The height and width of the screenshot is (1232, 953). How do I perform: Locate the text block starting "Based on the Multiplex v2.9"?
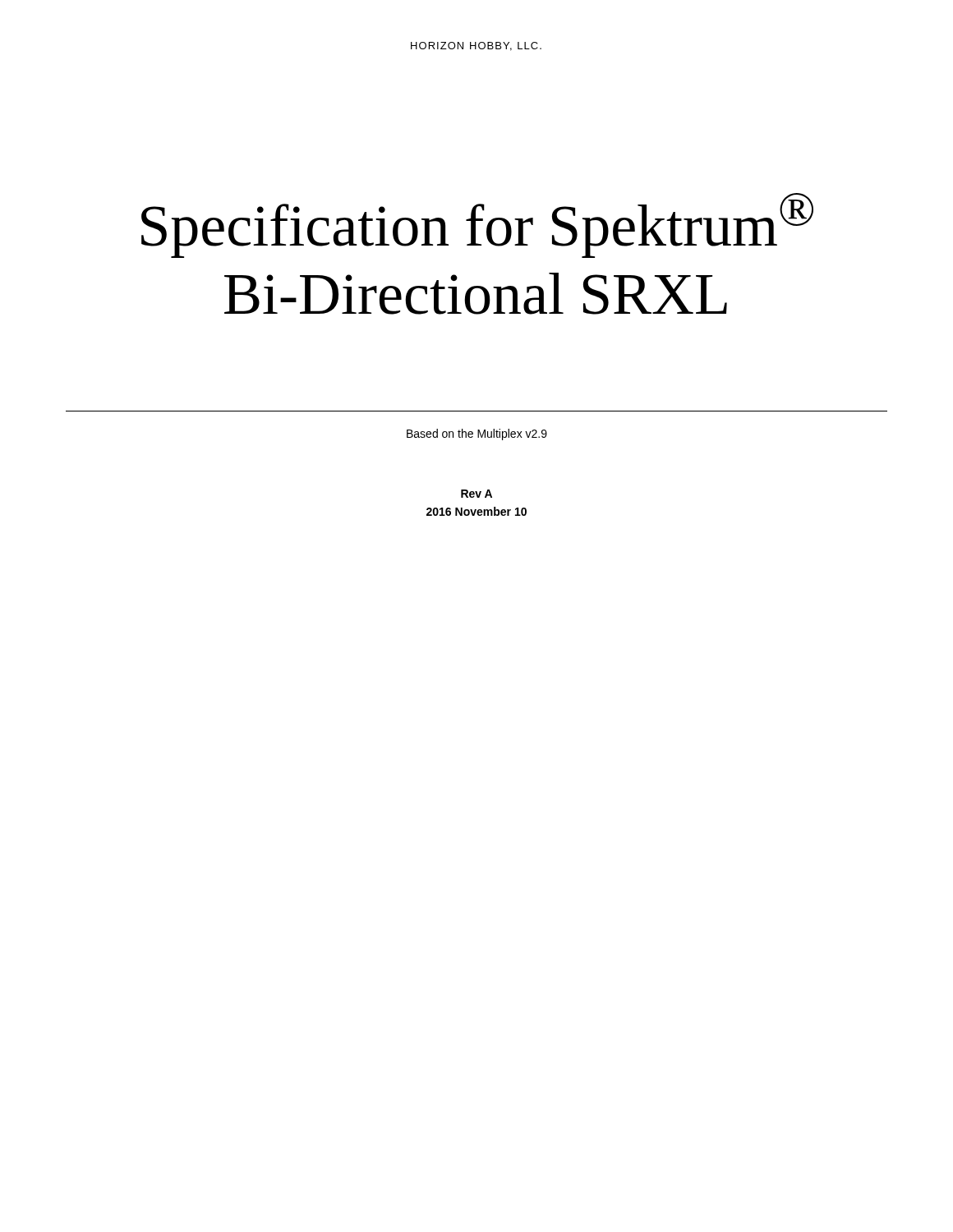coord(476,434)
